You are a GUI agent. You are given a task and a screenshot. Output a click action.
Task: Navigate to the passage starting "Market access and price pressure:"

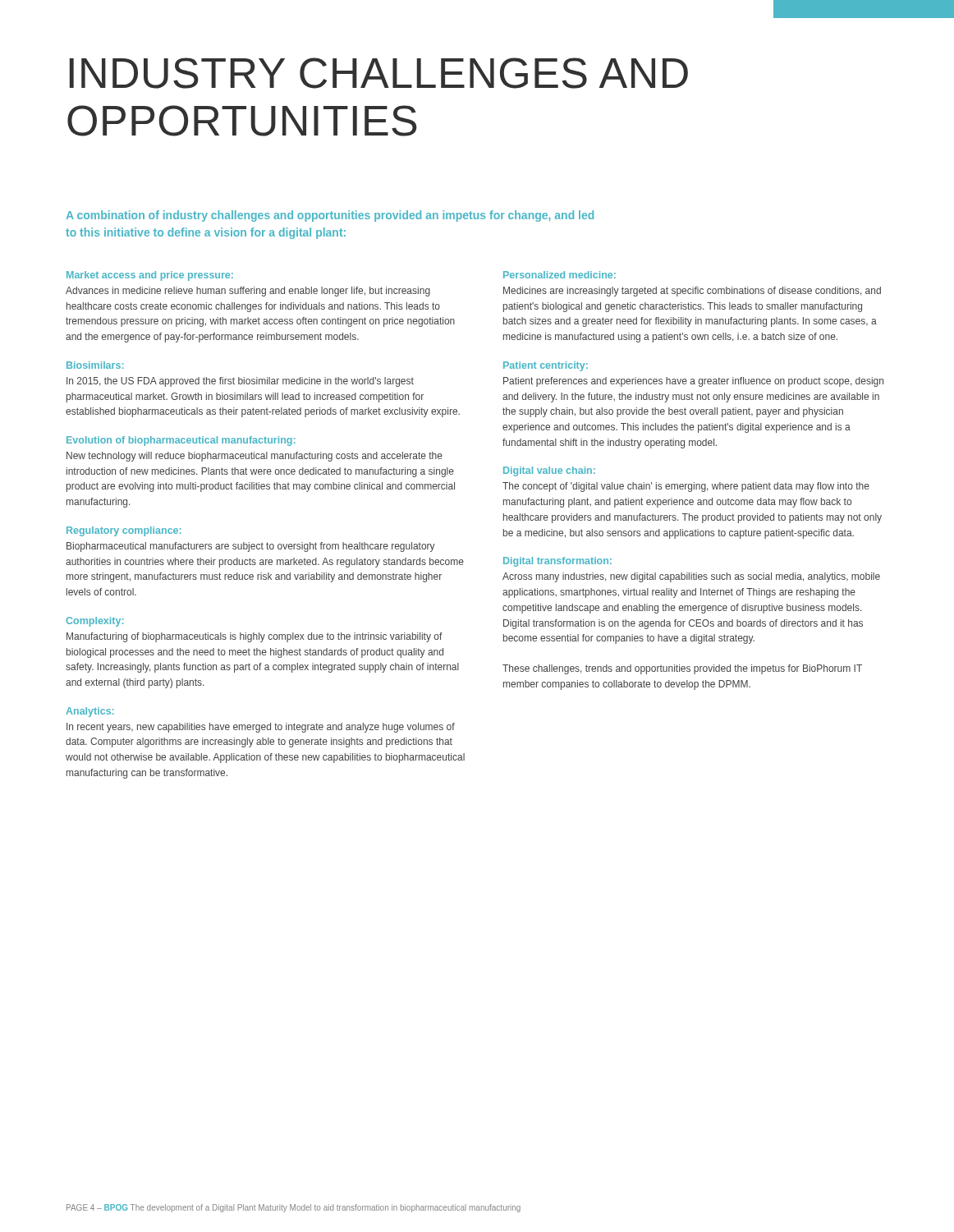pos(150,275)
